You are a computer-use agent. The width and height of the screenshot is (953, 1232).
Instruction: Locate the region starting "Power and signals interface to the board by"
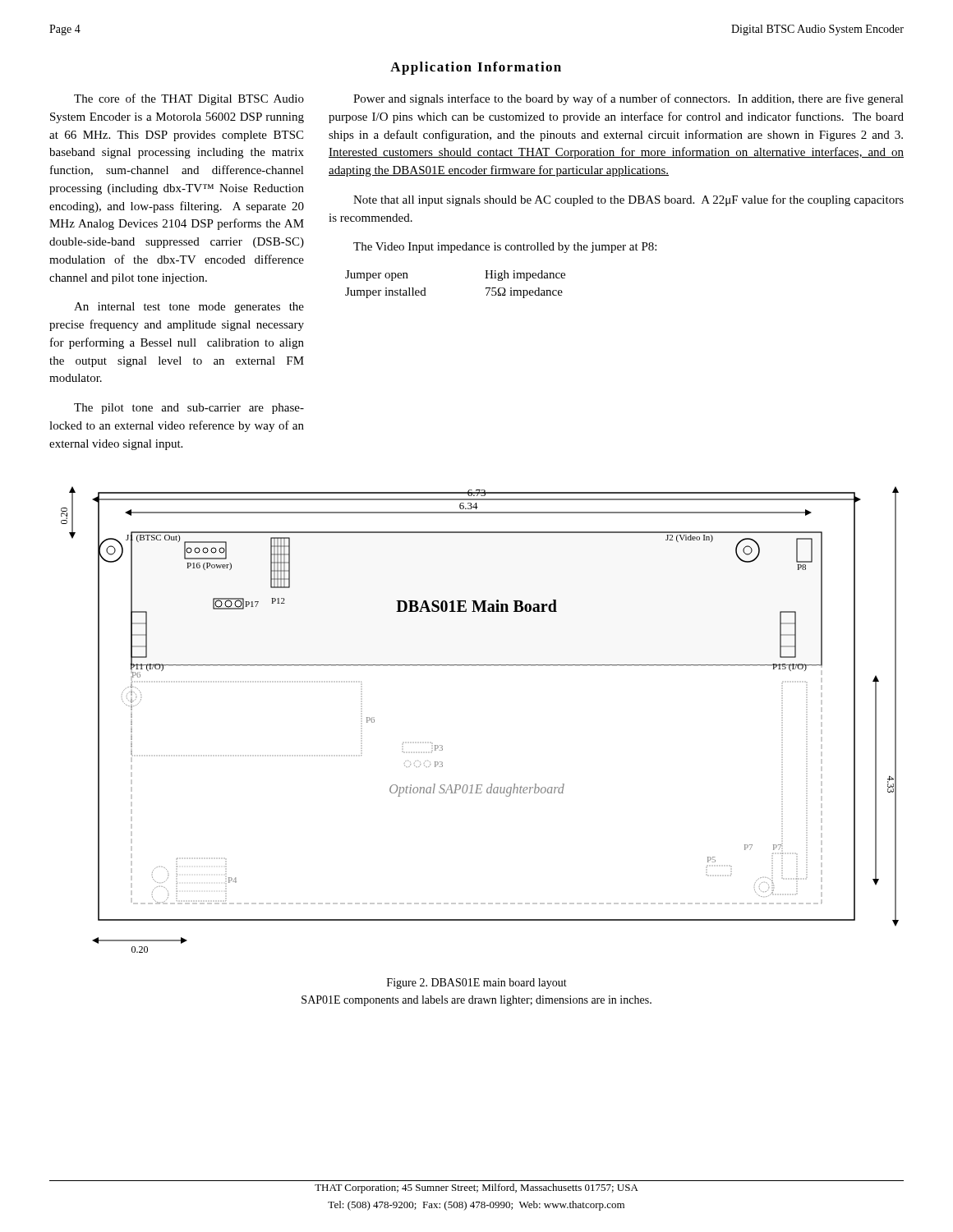616,134
